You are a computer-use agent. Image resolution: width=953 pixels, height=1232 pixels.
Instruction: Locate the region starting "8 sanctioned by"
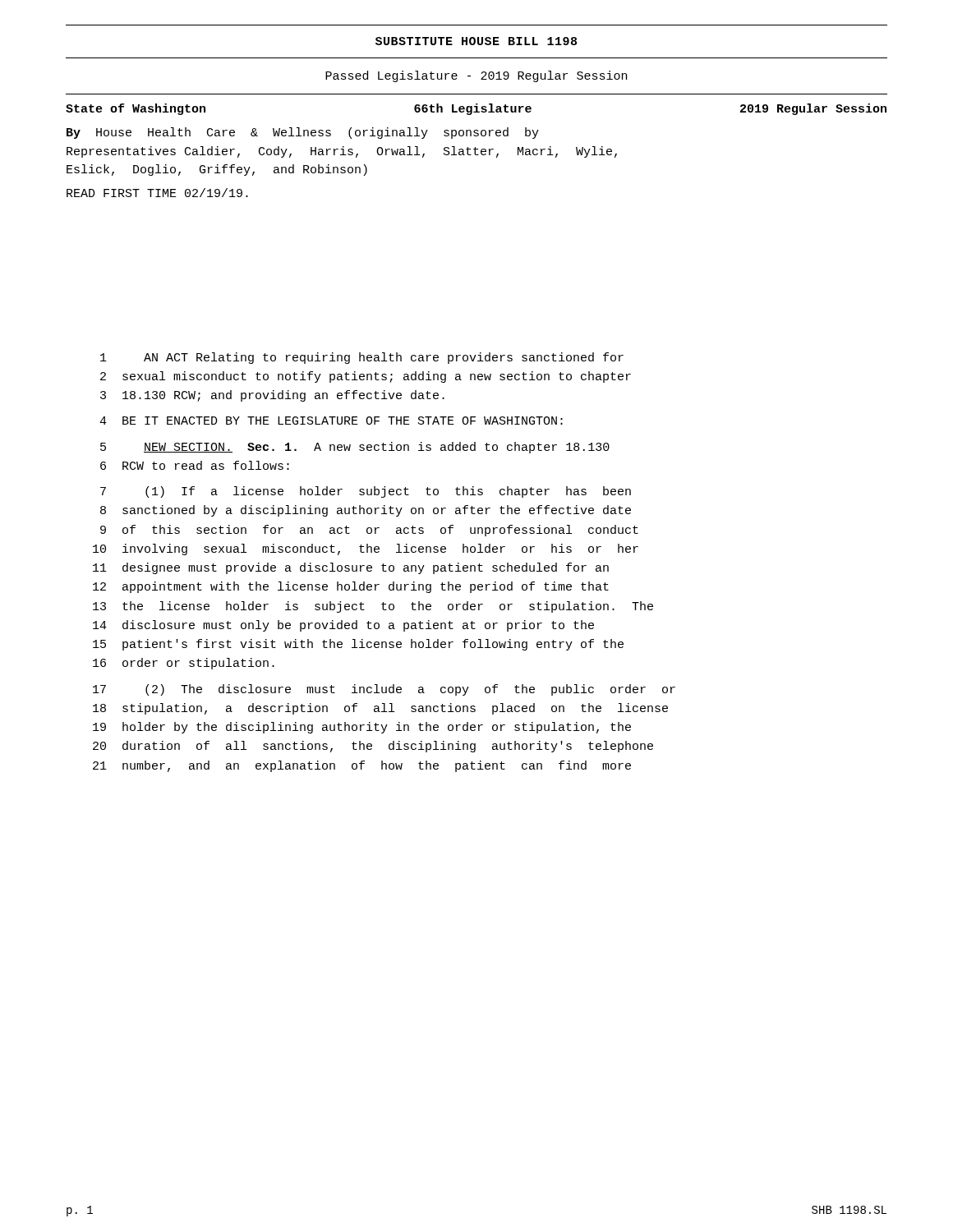pyautogui.click(x=476, y=512)
